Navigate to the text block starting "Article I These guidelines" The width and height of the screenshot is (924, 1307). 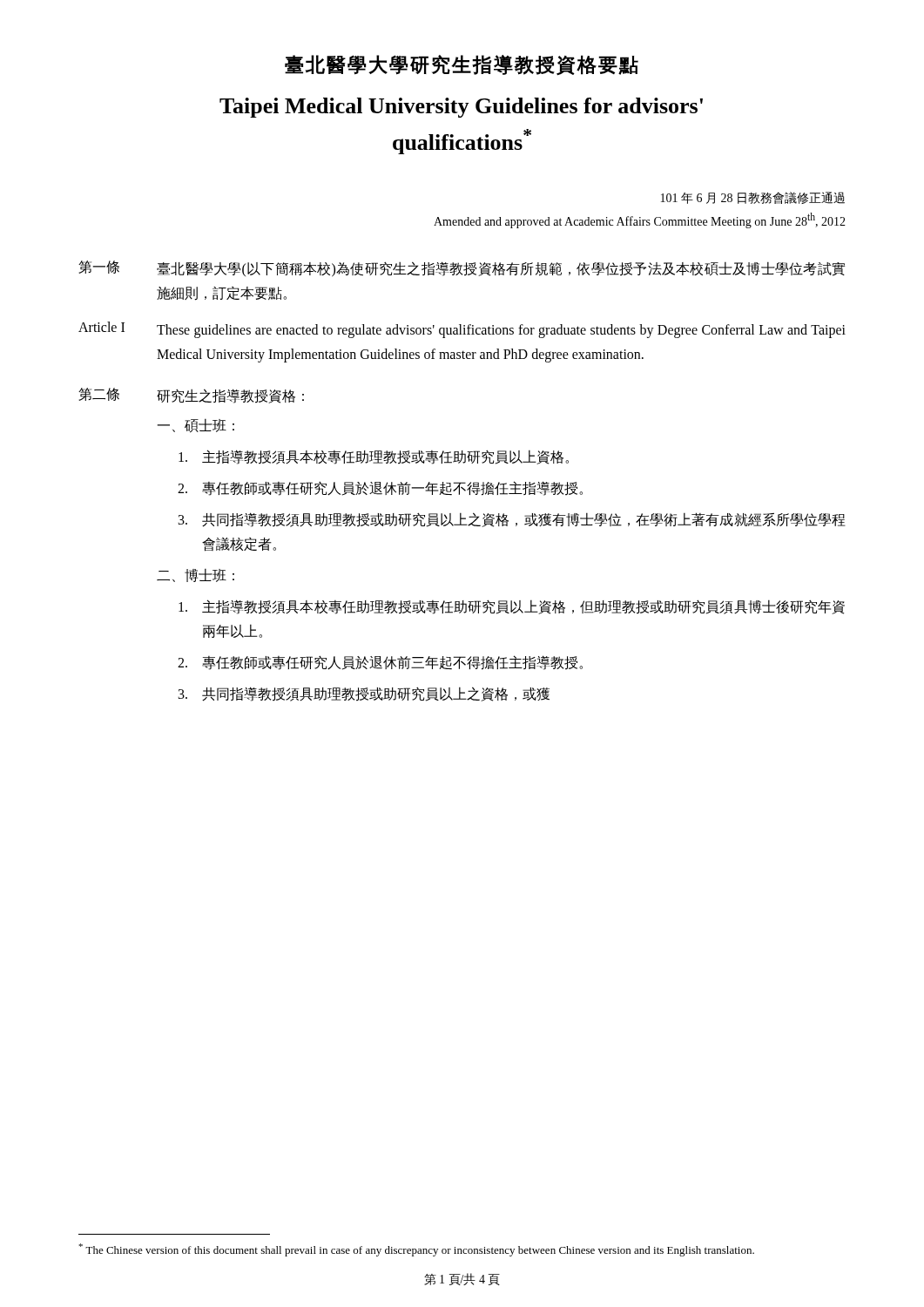tap(462, 342)
